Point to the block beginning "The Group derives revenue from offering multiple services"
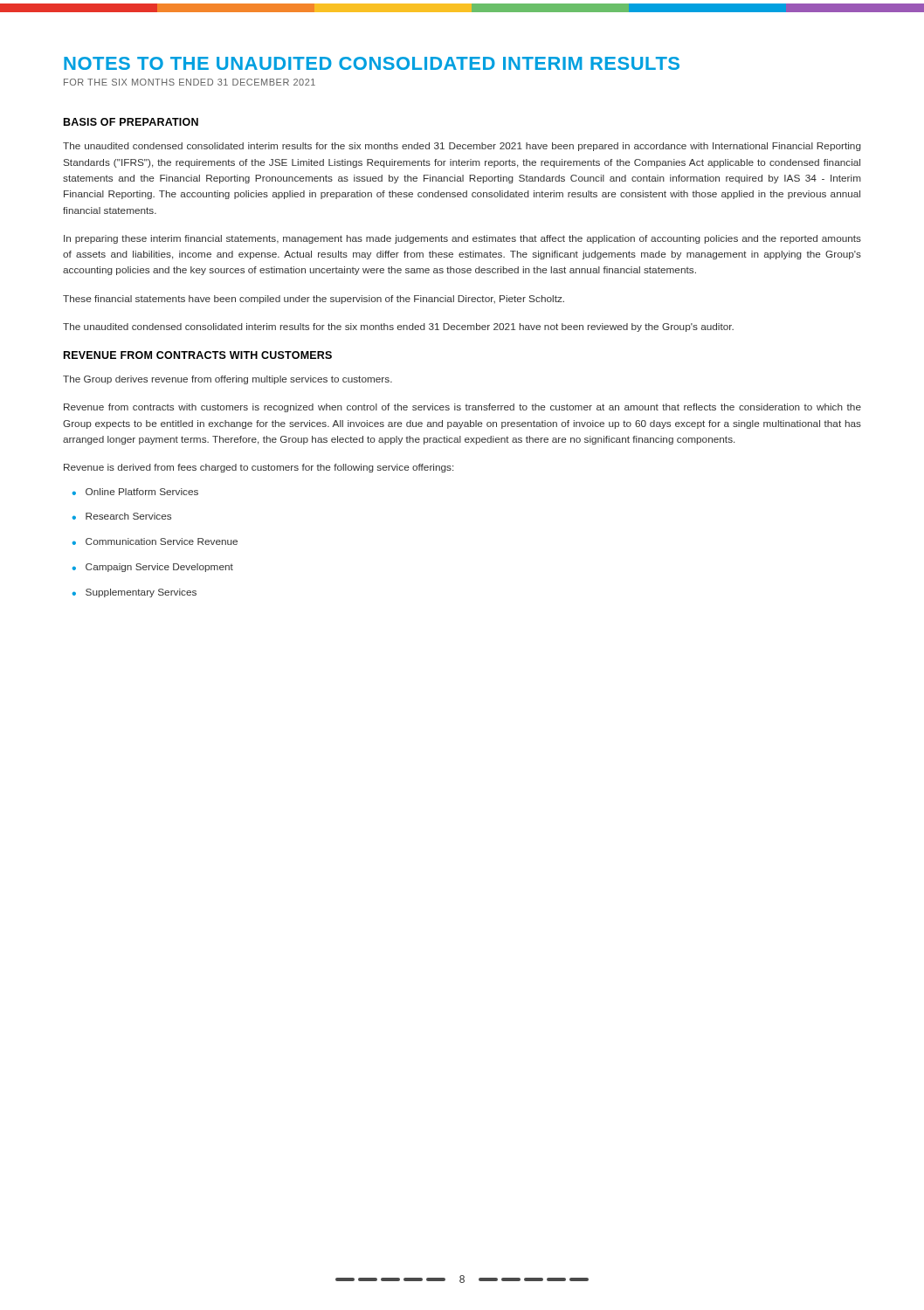This screenshot has height=1310, width=924. coord(228,379)
